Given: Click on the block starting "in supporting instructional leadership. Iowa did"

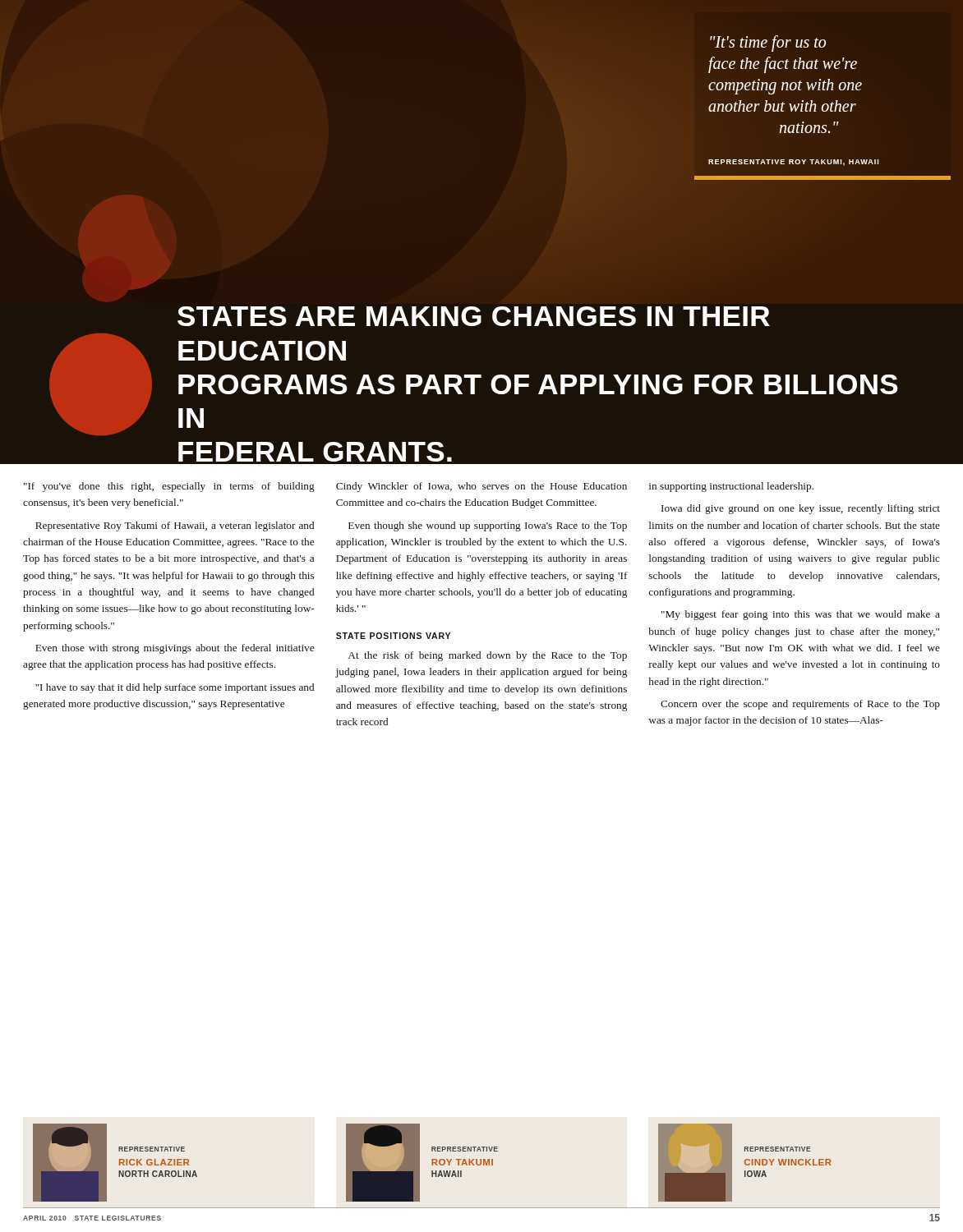Looking at the screenshot, I should coord(794,604).
